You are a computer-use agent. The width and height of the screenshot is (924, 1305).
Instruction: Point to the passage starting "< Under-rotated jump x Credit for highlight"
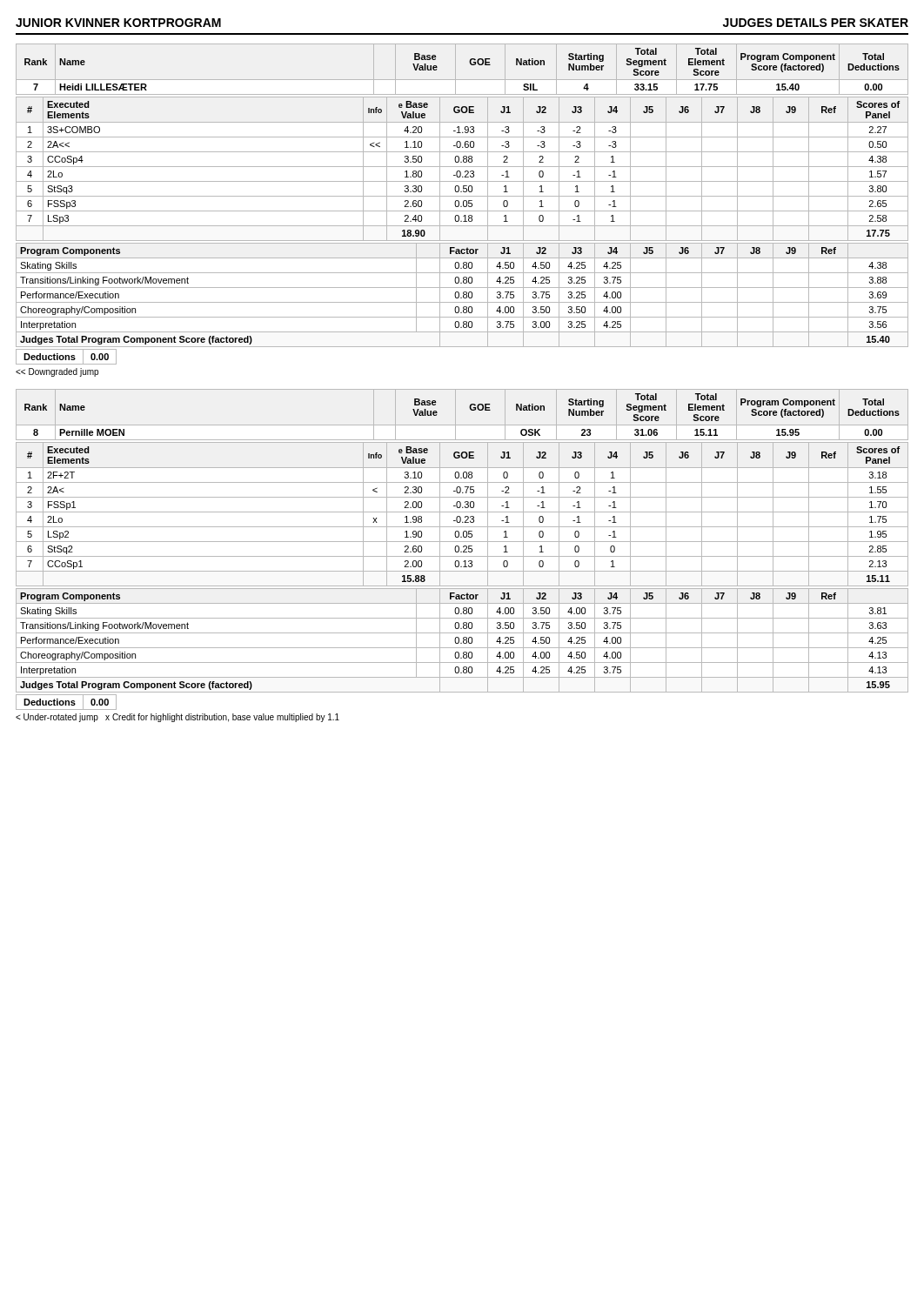point(178,717)
